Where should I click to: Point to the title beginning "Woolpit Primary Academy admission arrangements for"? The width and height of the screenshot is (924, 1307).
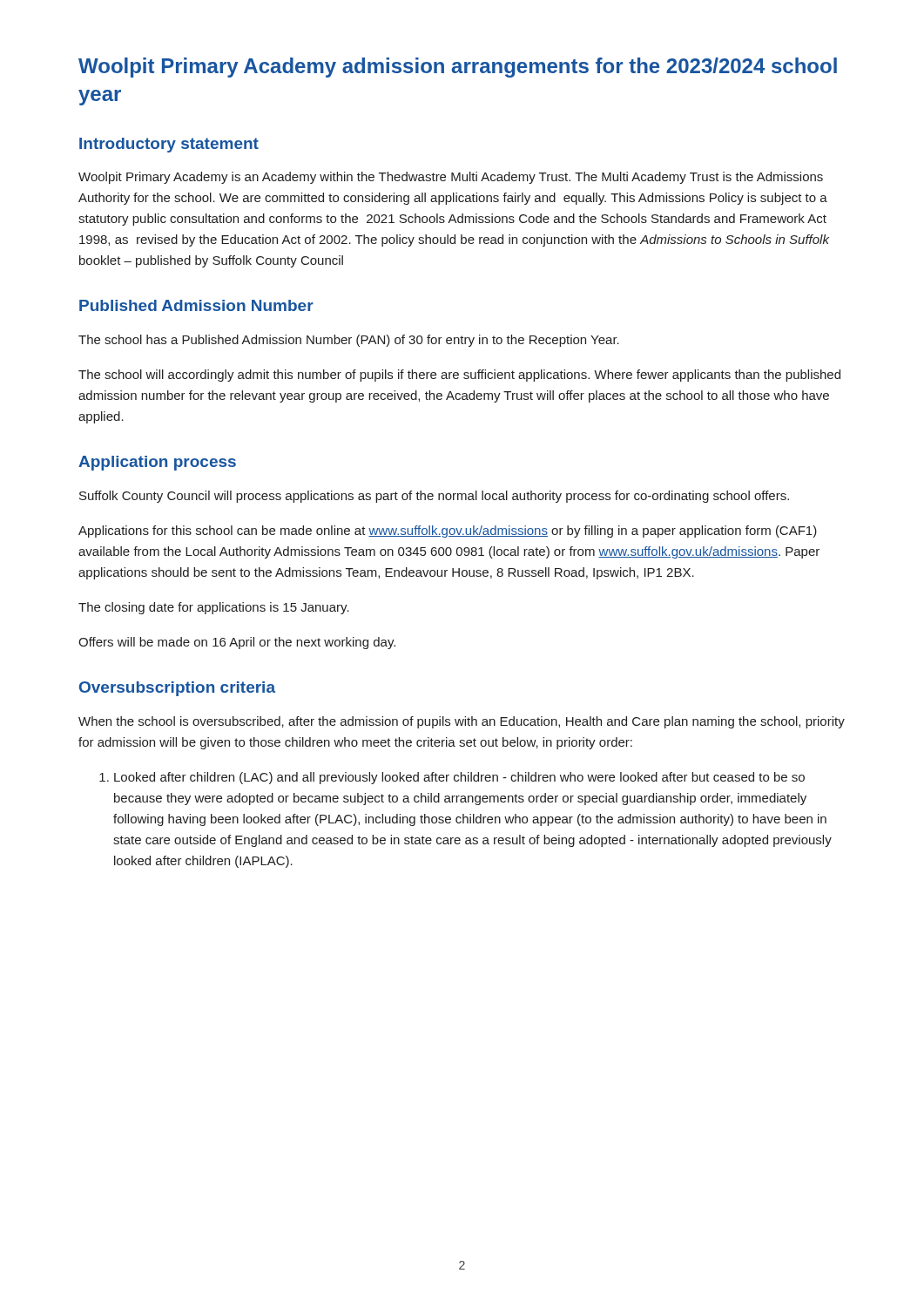pos(462,81)
